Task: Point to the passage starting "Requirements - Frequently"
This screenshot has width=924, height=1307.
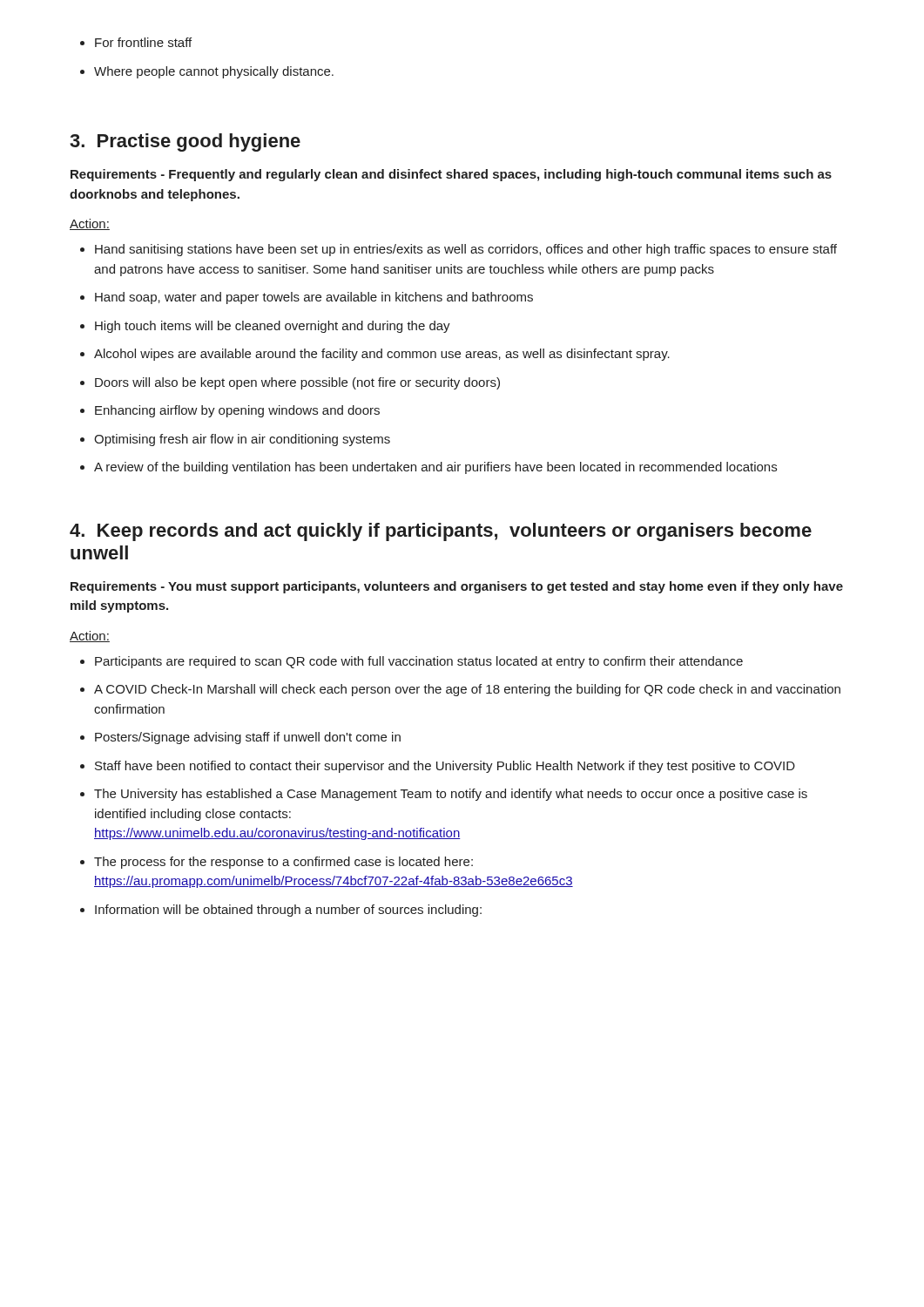Action: pos(451,184)
